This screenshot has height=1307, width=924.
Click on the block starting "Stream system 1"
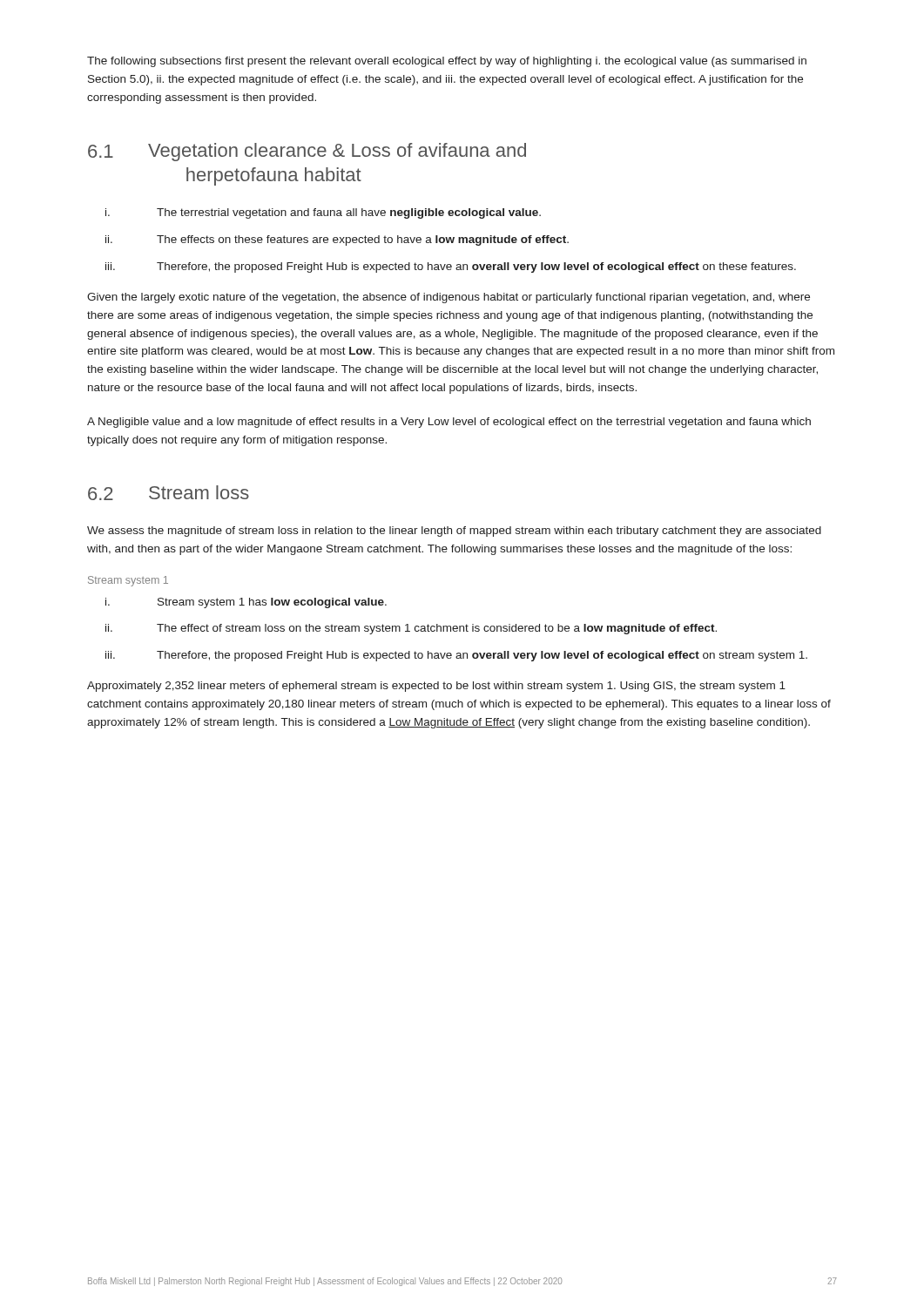coord(128,580)
